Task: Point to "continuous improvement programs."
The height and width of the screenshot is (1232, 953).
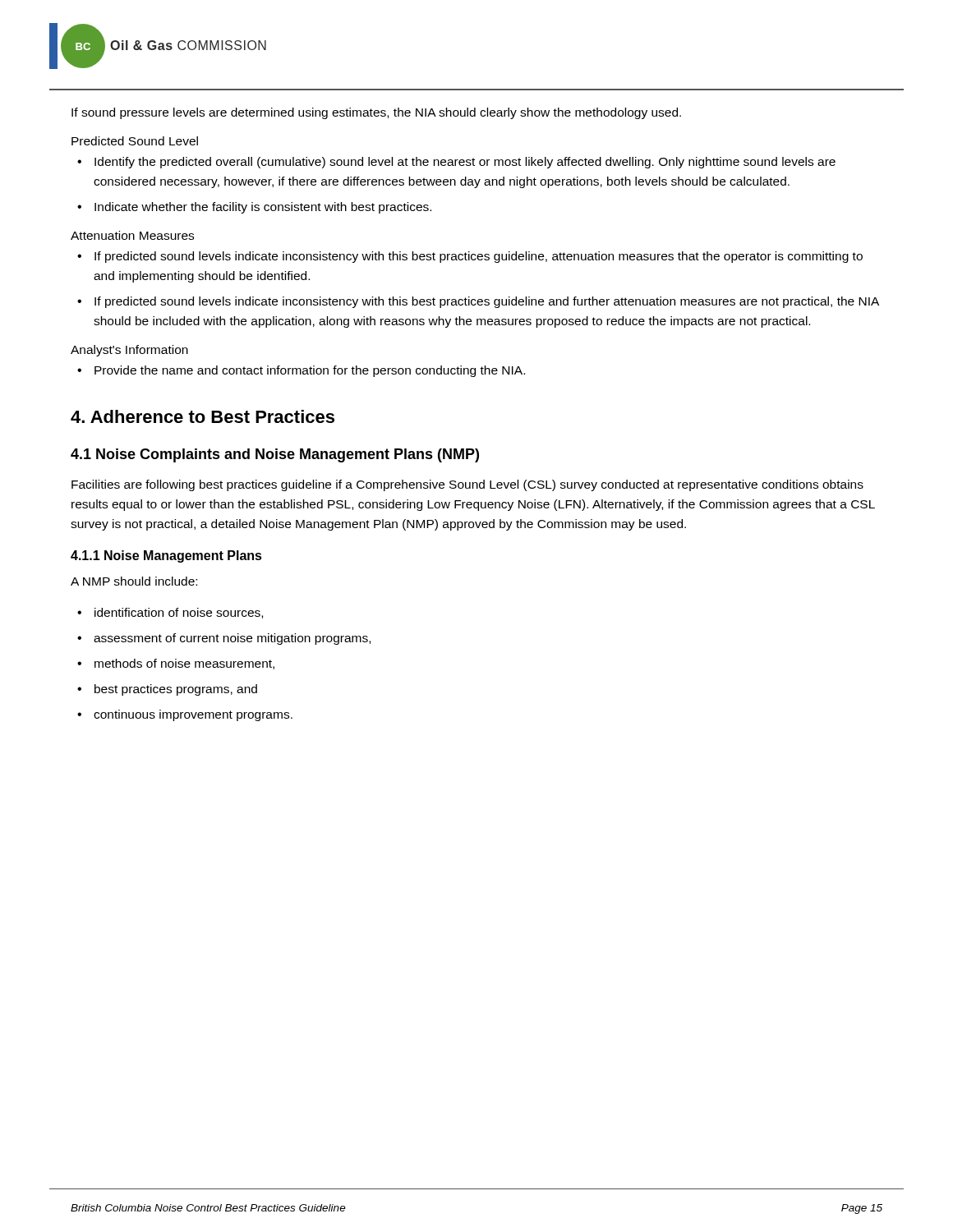Action: click(193, 714)
